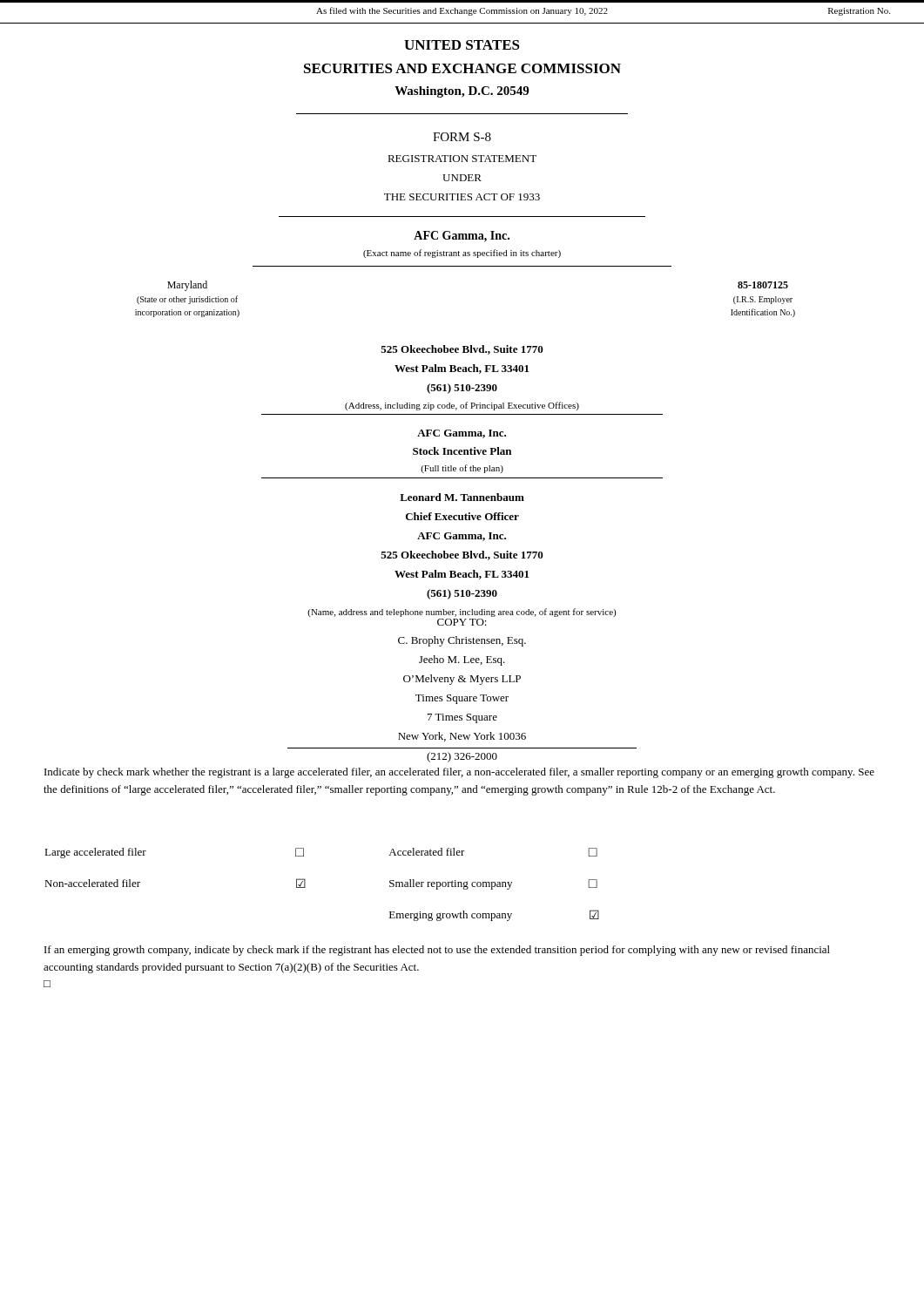924x1307 pixels.
Task: Point to the region starting "C. Brophy Christensen,"
Action: pos(462,698)
